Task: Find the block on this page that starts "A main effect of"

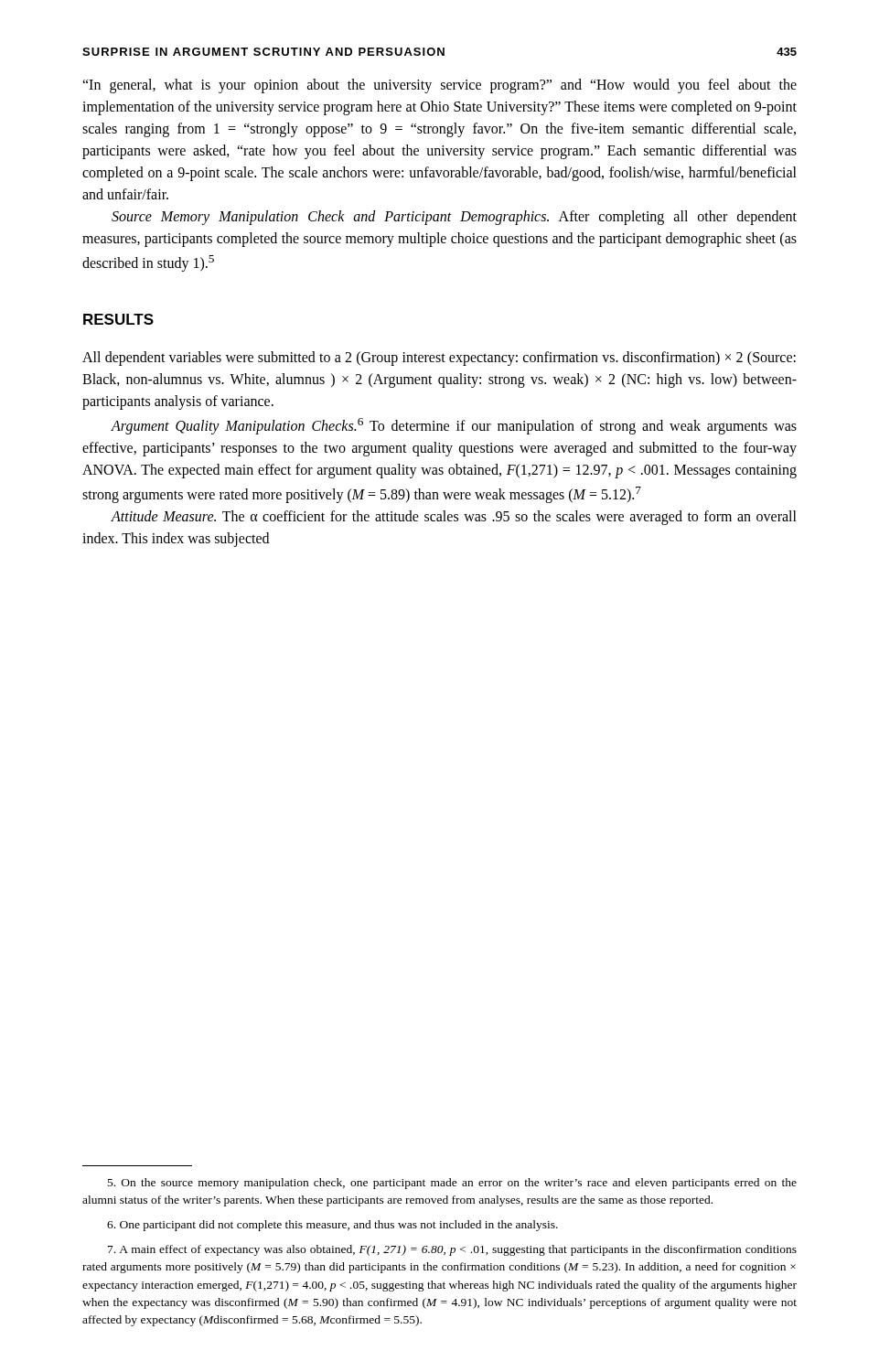Action: point(440,1284)
